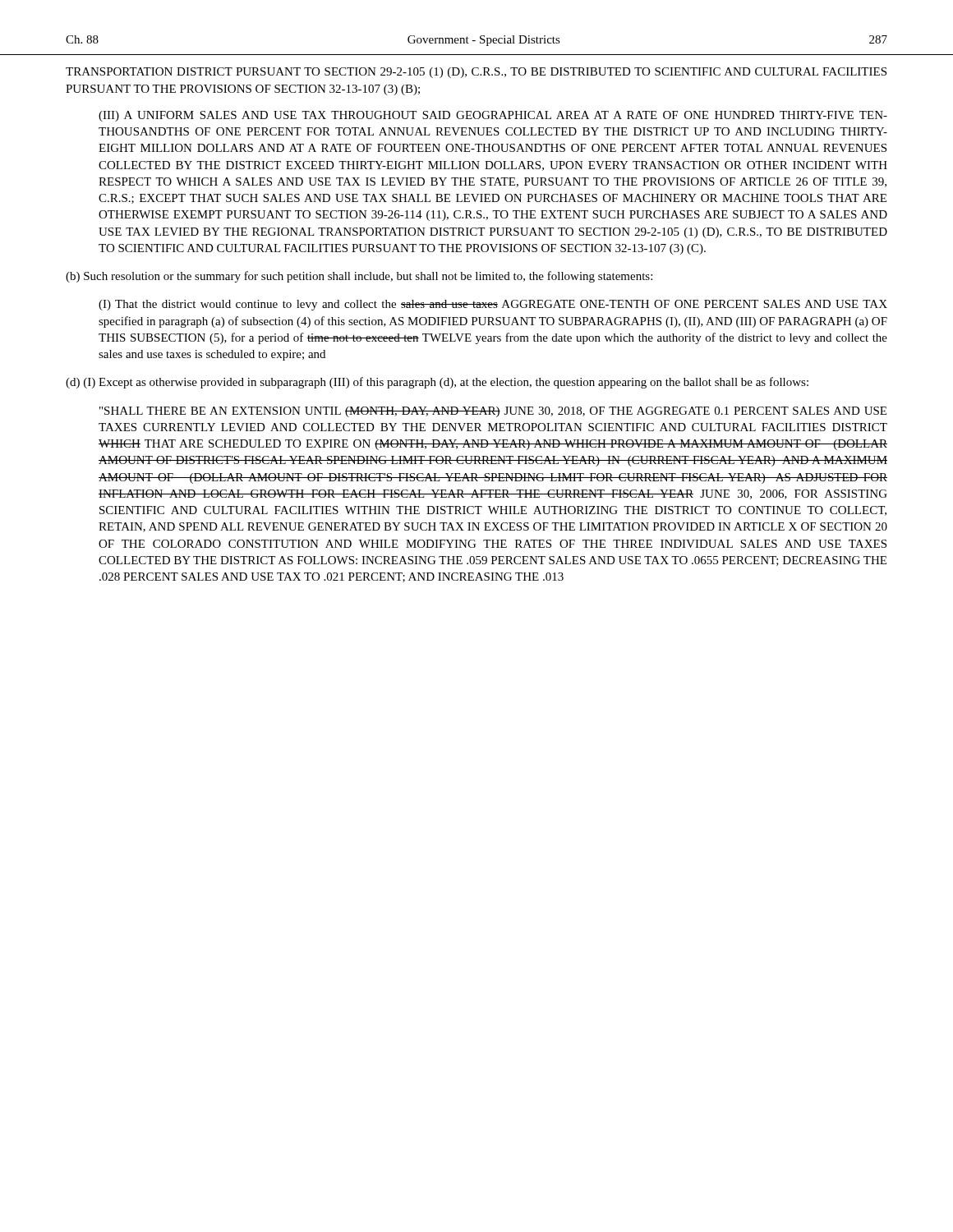Viewport: 953px width, 1232px height.
Task: Select the text block that says "(I) That the district would"
Action: pyautogui.click(x=493, y=329)
